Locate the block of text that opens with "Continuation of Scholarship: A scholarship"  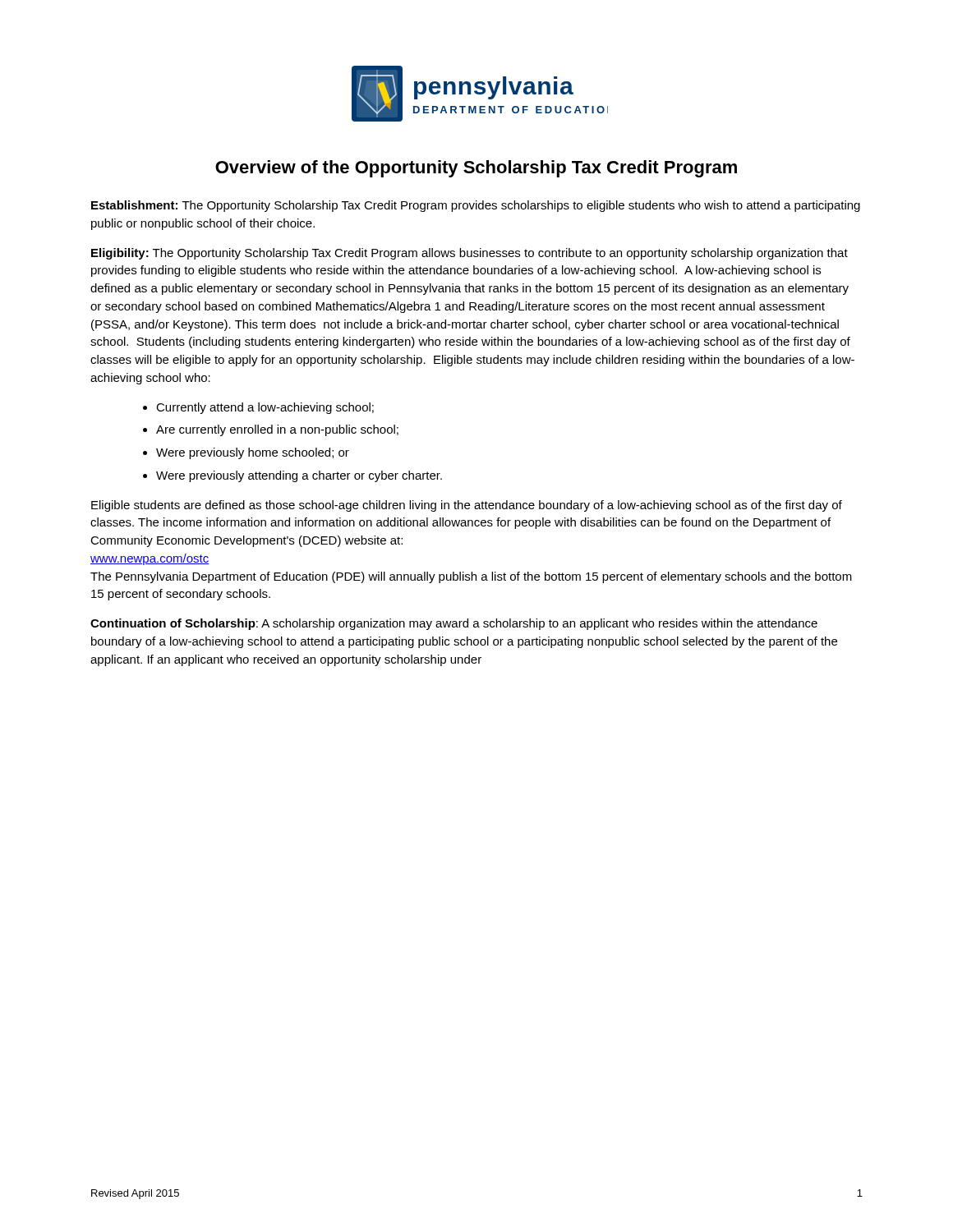476,641
